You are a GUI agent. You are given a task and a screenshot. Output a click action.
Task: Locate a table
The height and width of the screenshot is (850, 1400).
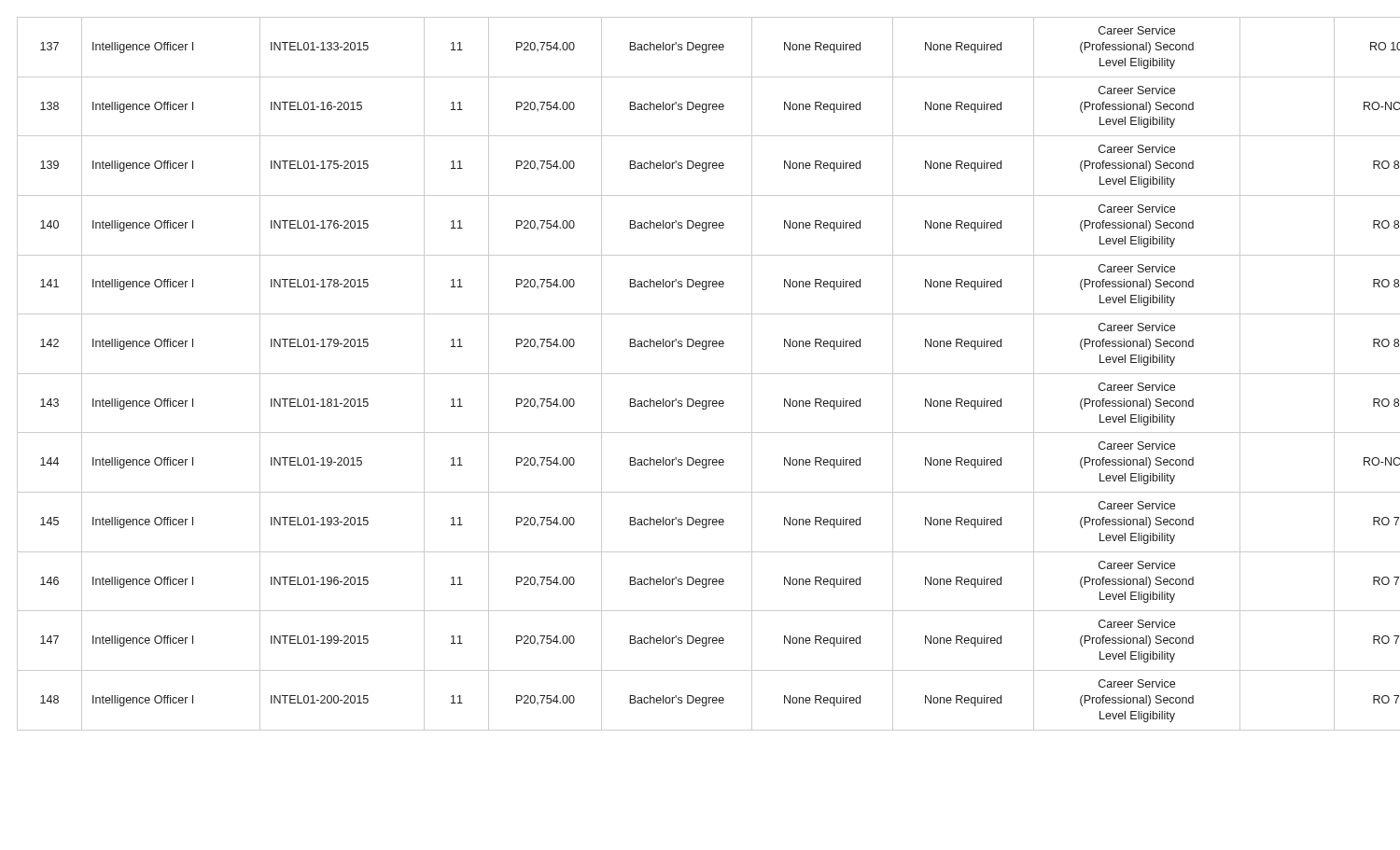(700, 425)
